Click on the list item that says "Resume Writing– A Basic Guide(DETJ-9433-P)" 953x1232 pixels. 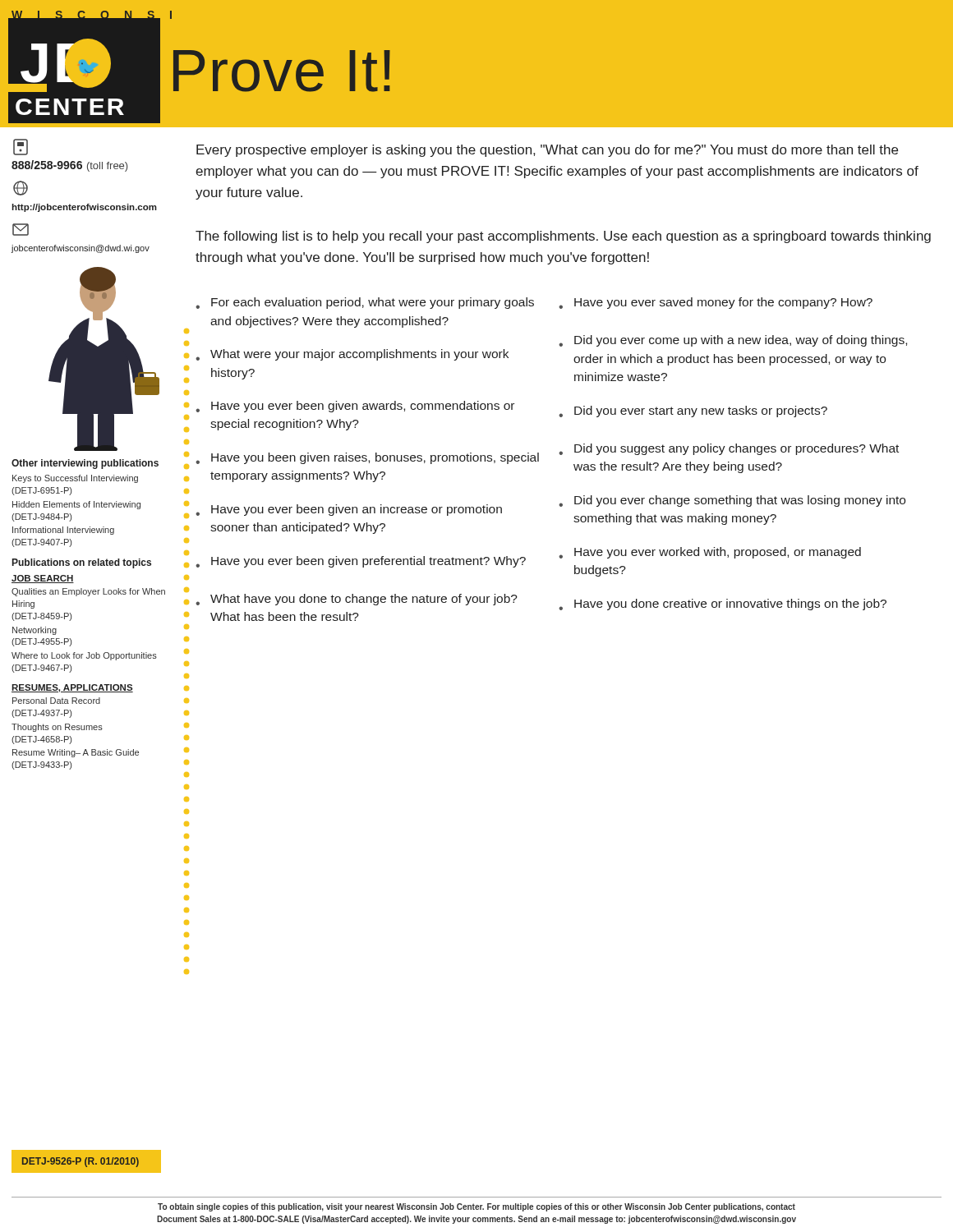click(x=75, y=759)
